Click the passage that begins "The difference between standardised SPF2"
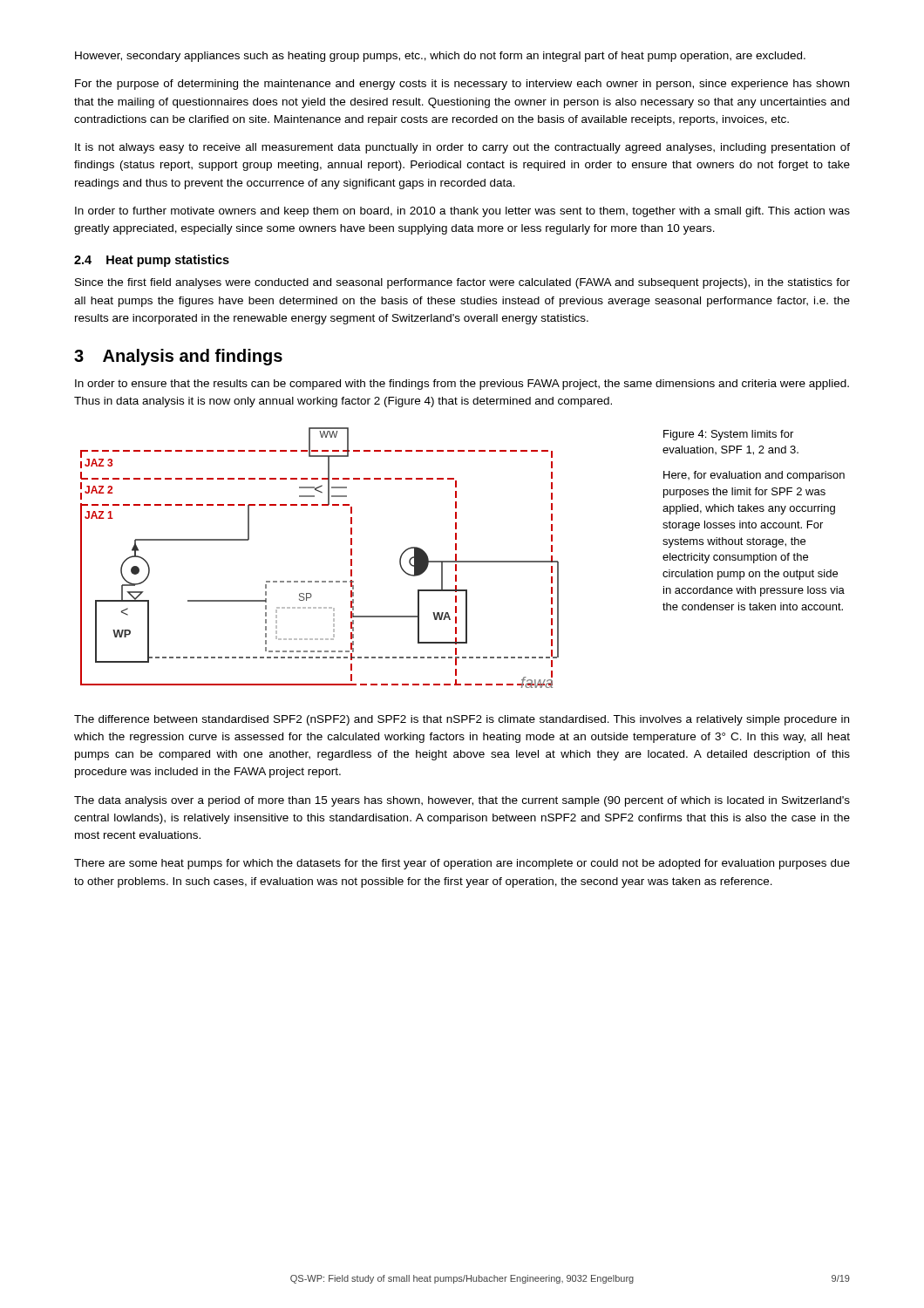 (x=462, y=746)
